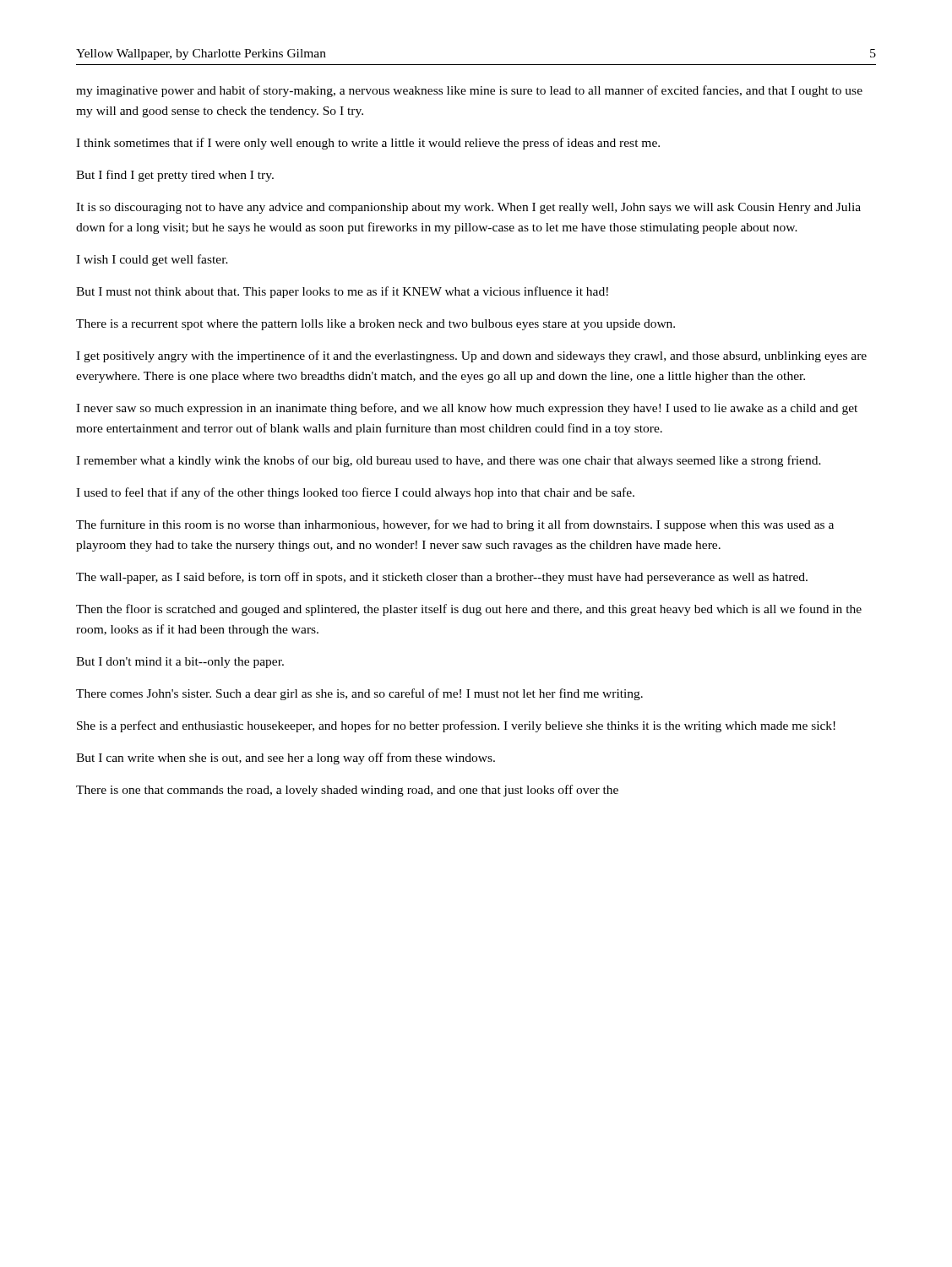This screenshot has width=952, height=1267.
Task: Click on the text block that says "But I don't mind it a bit--only"
Action: [180, 661]
